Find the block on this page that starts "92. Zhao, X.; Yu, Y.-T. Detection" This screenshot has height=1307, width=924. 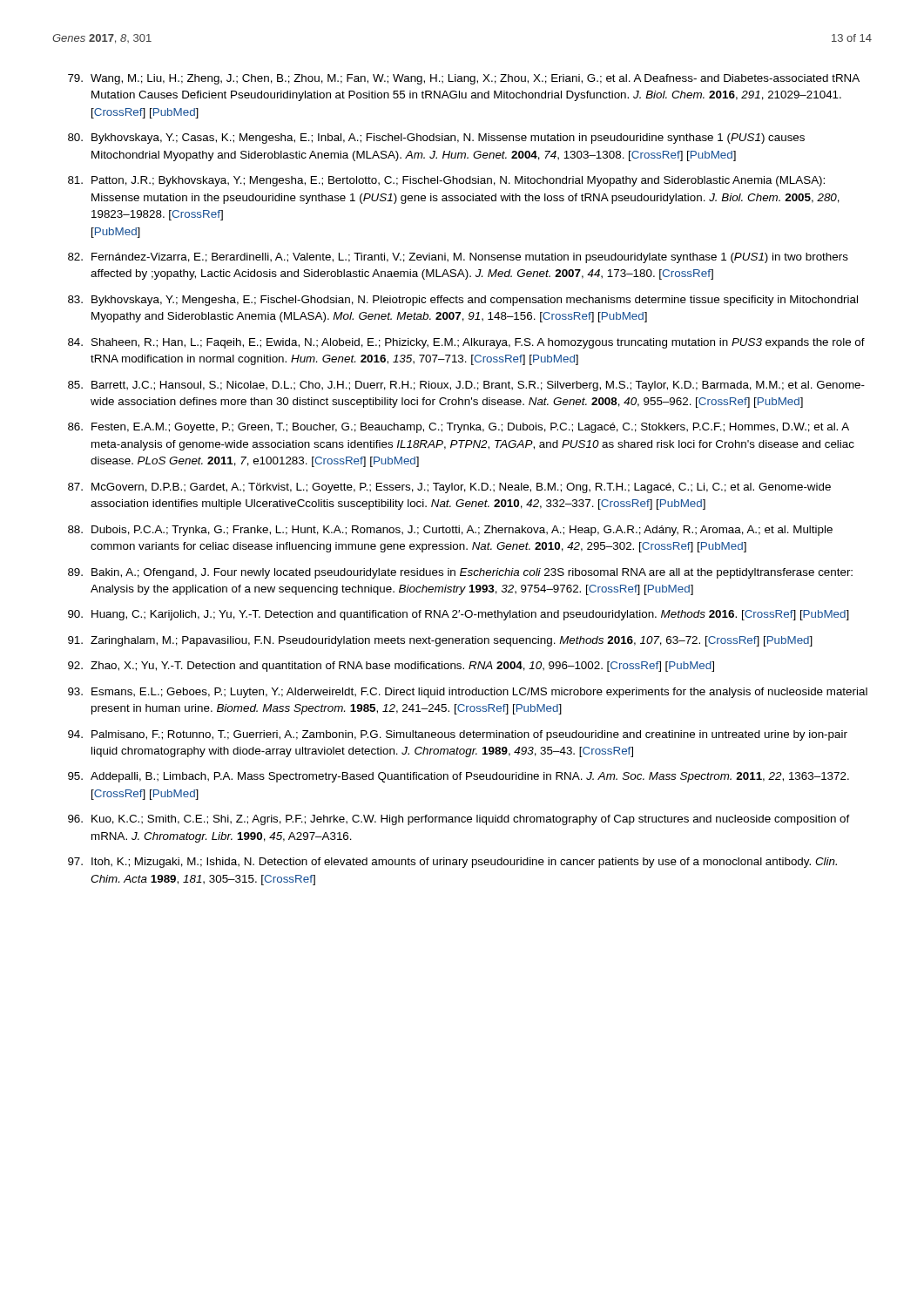[x=462, y=666]
